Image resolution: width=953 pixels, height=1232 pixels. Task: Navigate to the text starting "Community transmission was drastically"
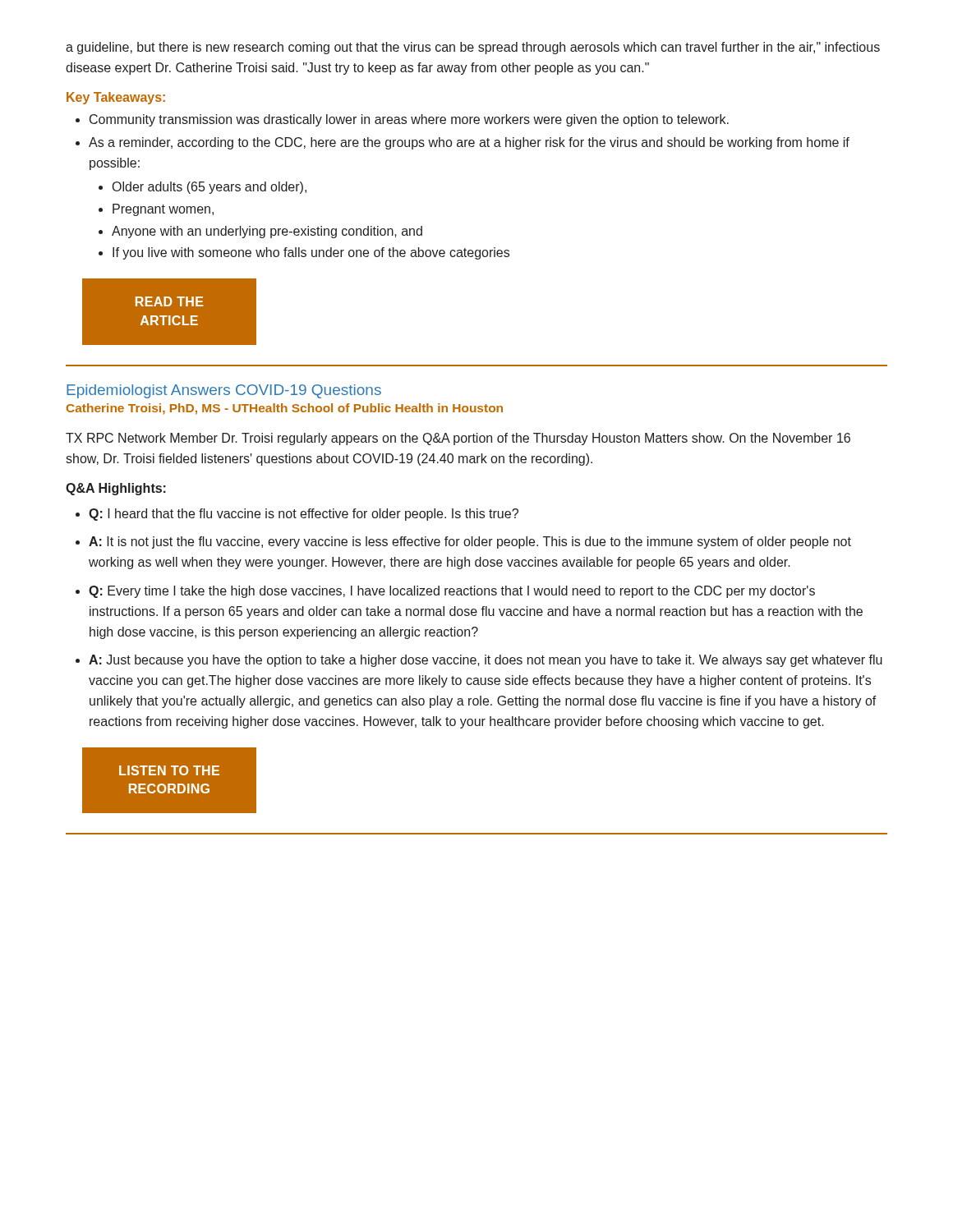(x=476, y=120)
